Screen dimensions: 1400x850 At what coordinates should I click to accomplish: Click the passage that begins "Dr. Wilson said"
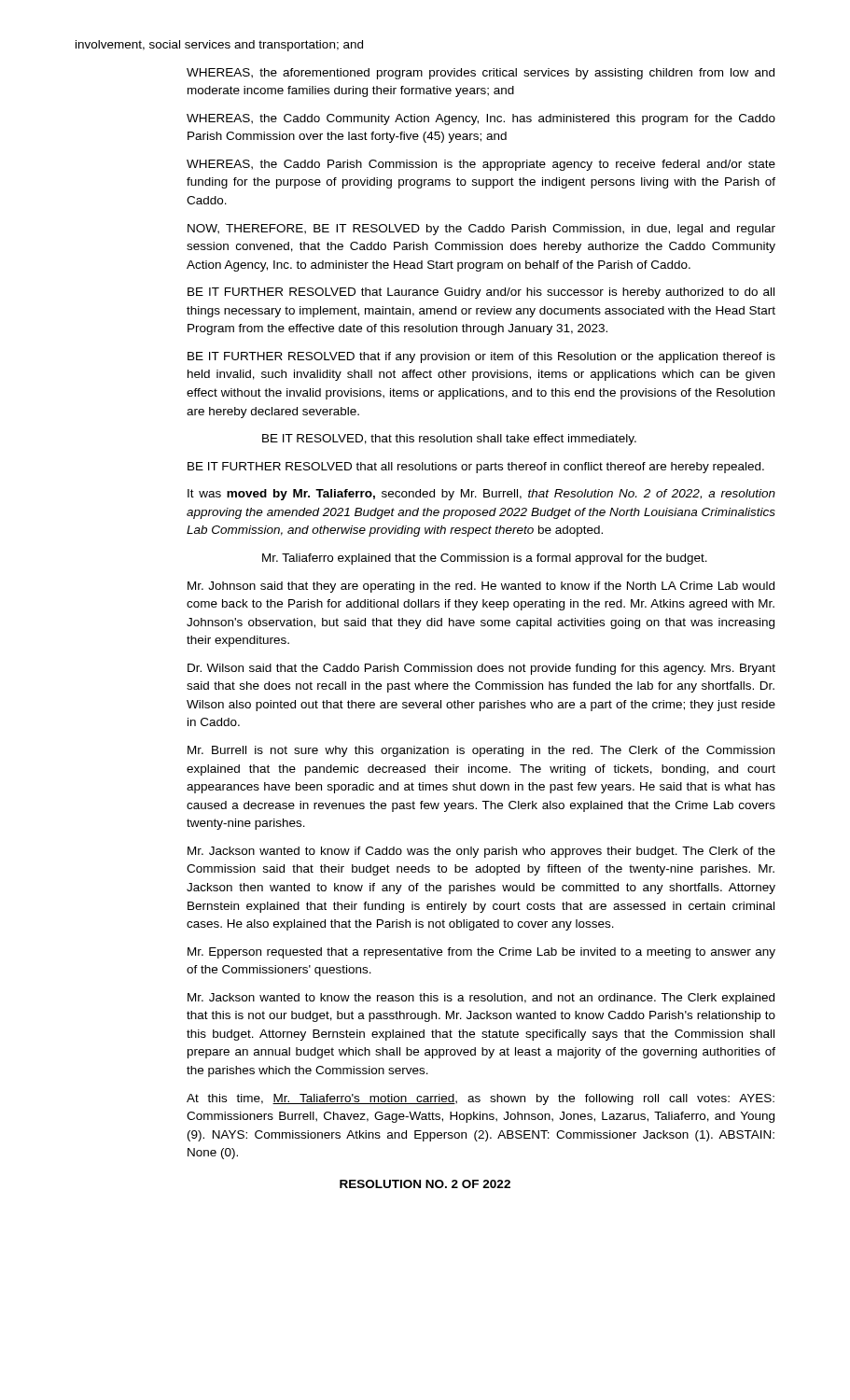point(481,695)
